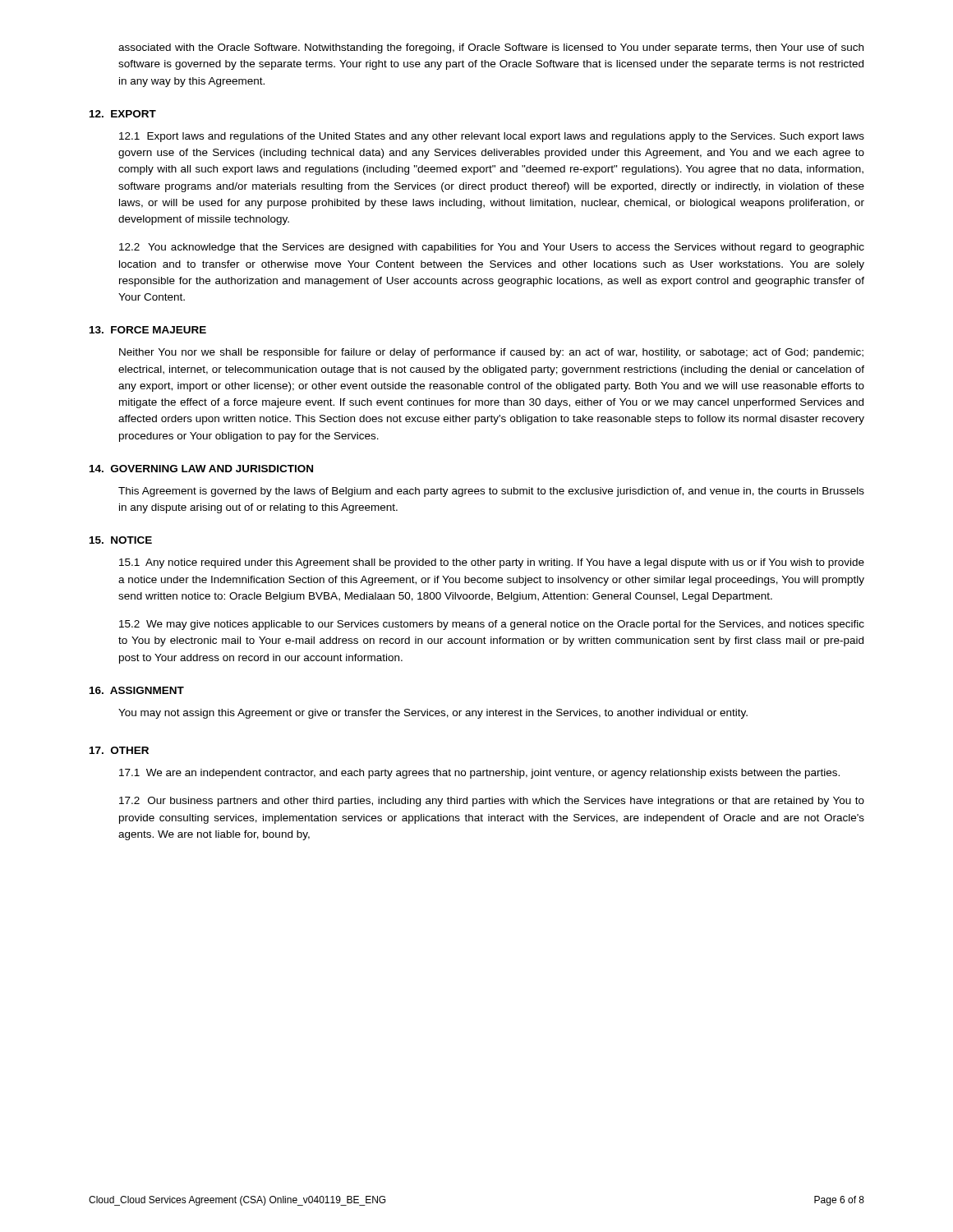Locate the block starting "2 You acknowledge that the Services are"
Screen dimensions: 1232x953
click(x=491, y=272)
